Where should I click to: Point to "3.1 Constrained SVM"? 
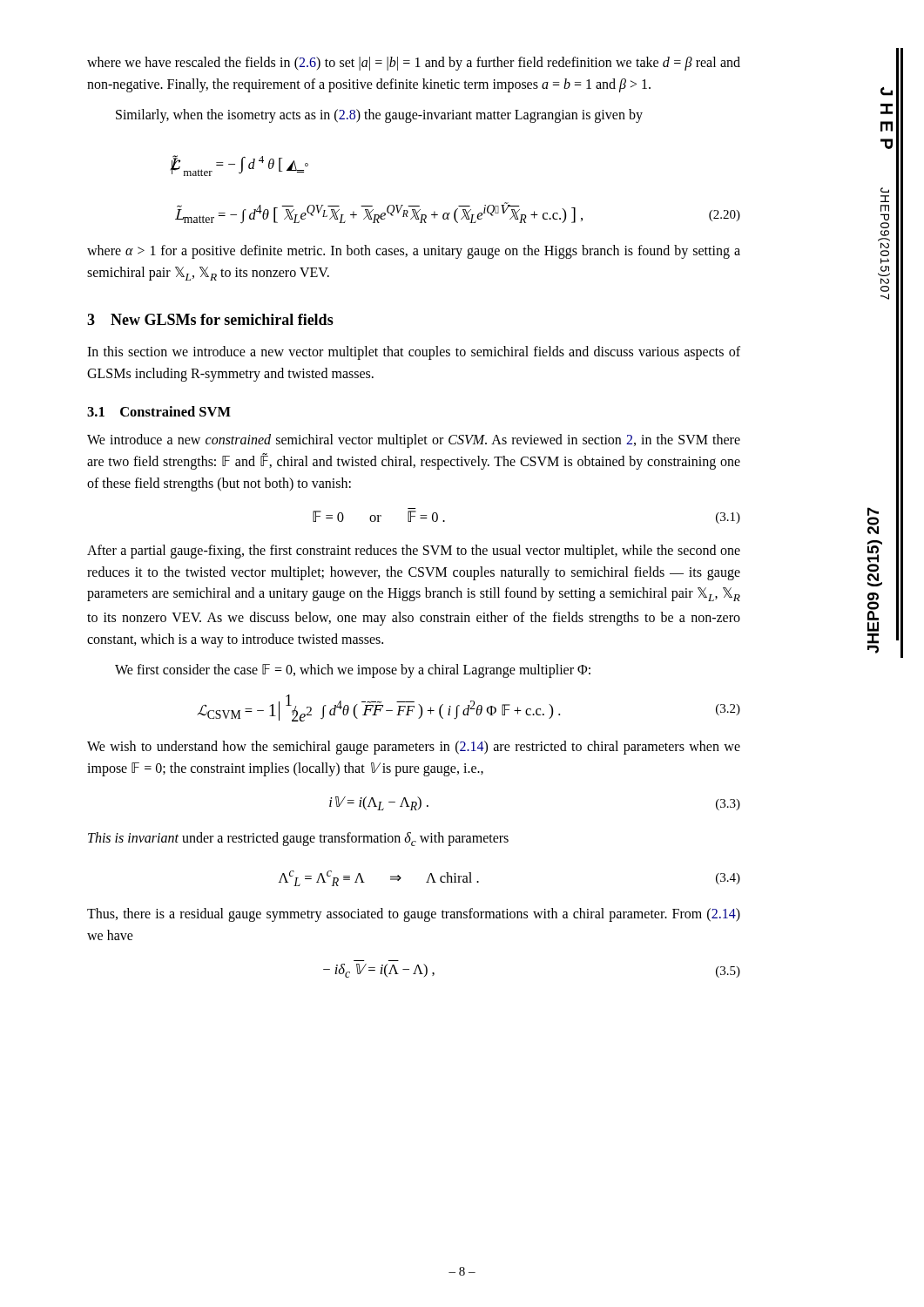(x=159, y=411)
